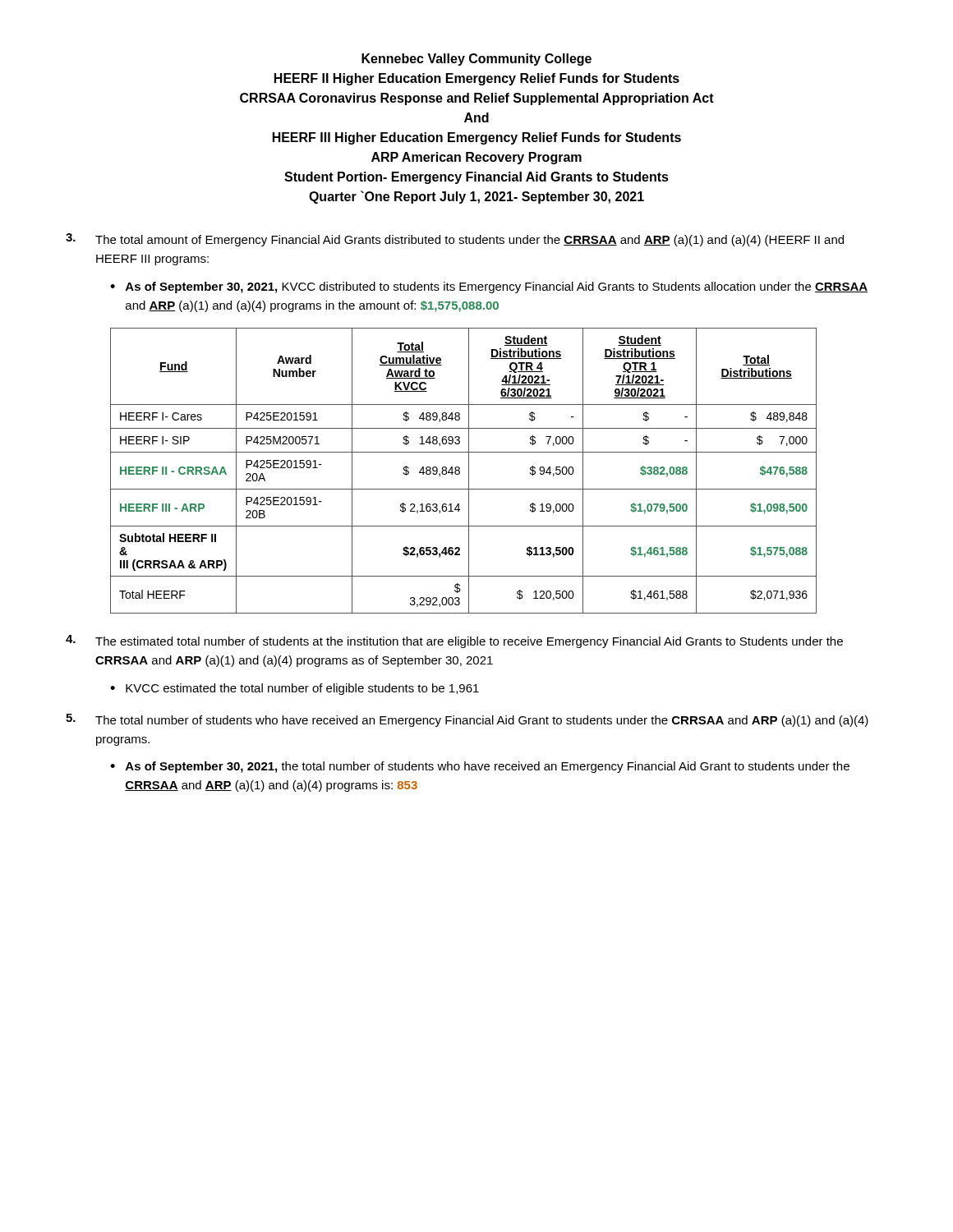Where is the passage that starts "• As of September 30, 2021, the total"?
Screen dimensions: 1232x953
[499, 776]
